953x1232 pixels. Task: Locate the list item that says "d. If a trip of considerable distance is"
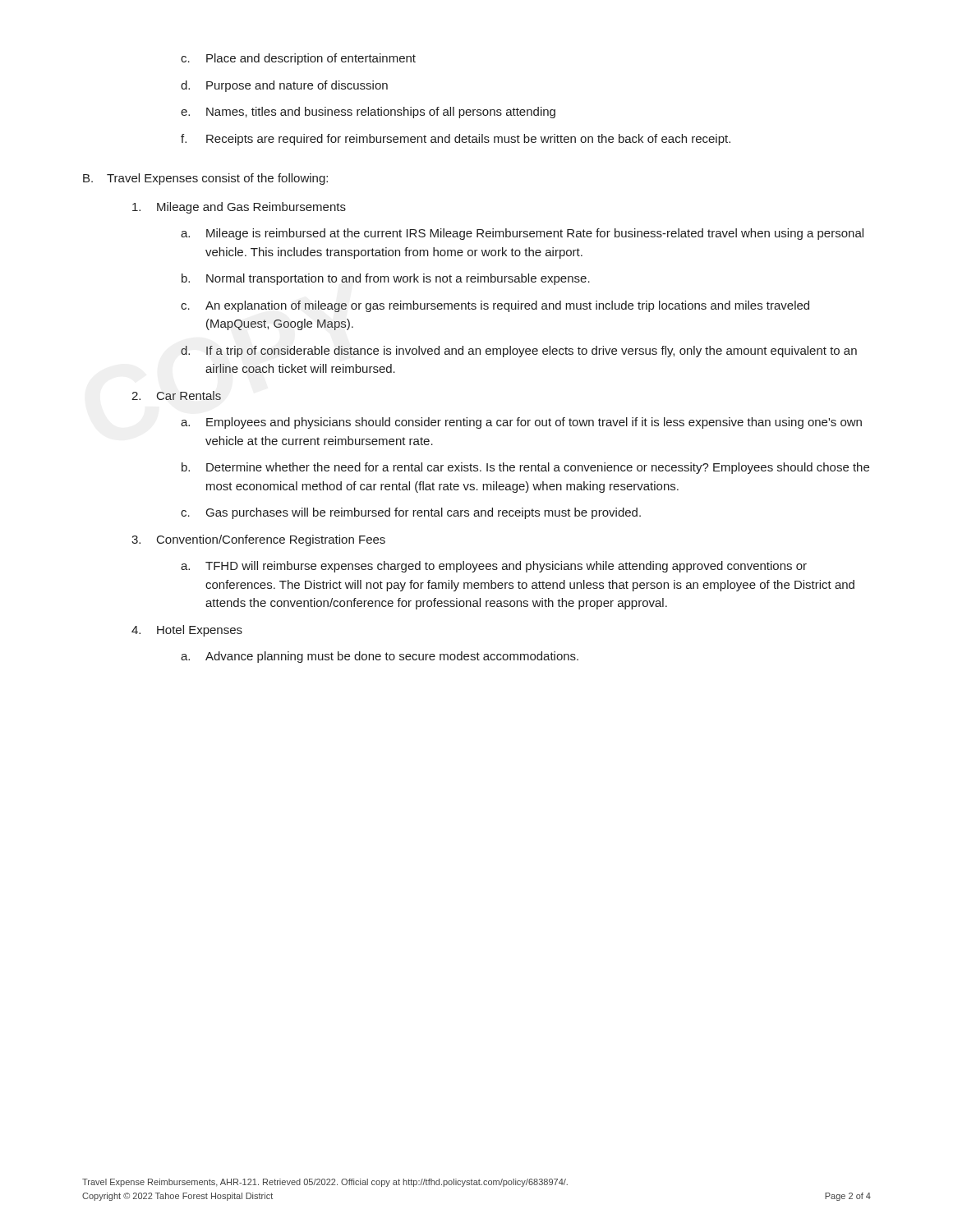coord(526,360)
